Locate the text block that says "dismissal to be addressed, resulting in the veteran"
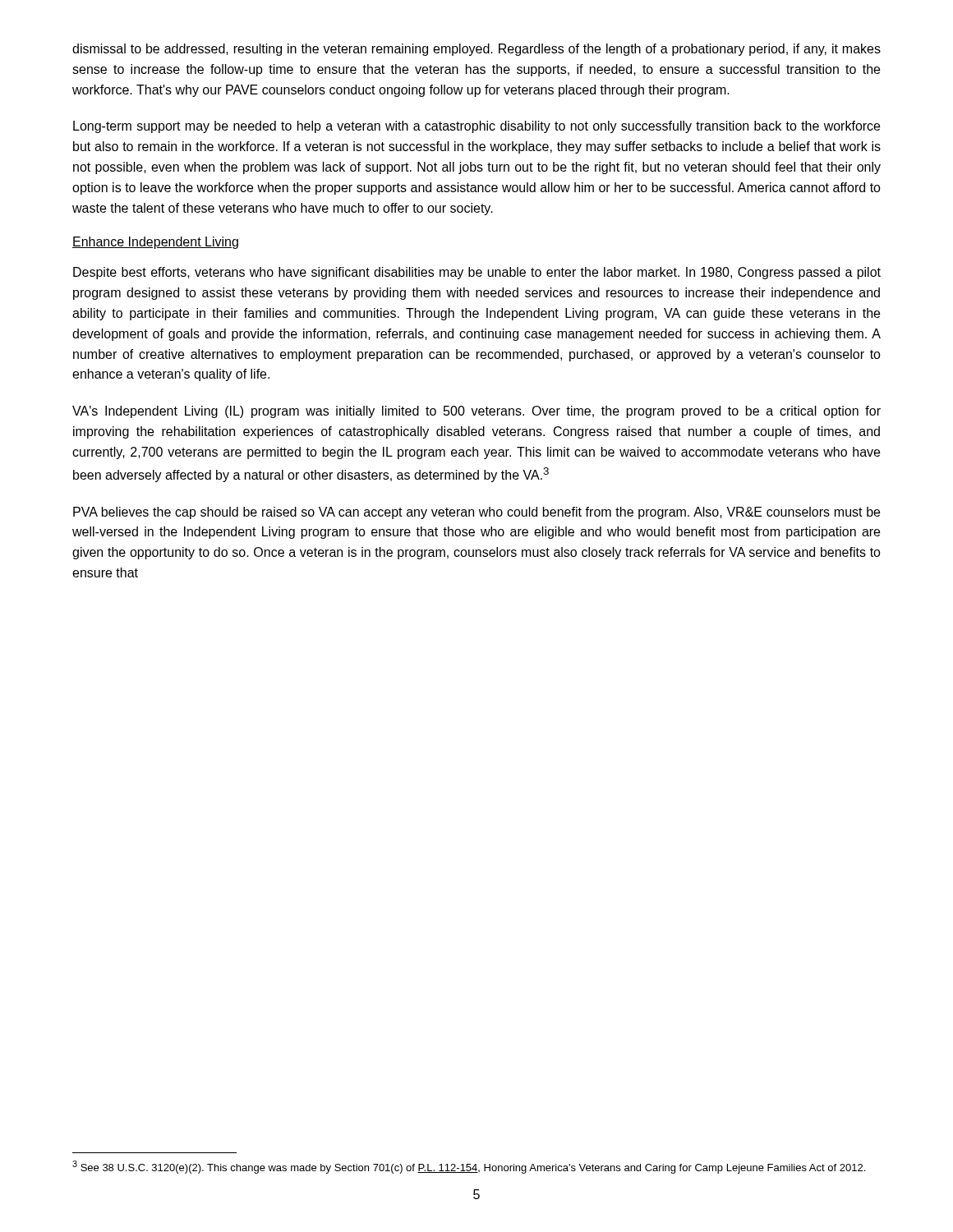The width and height of the screenshot is (953, 1232). pyautogui.click(x=476, y=69)
